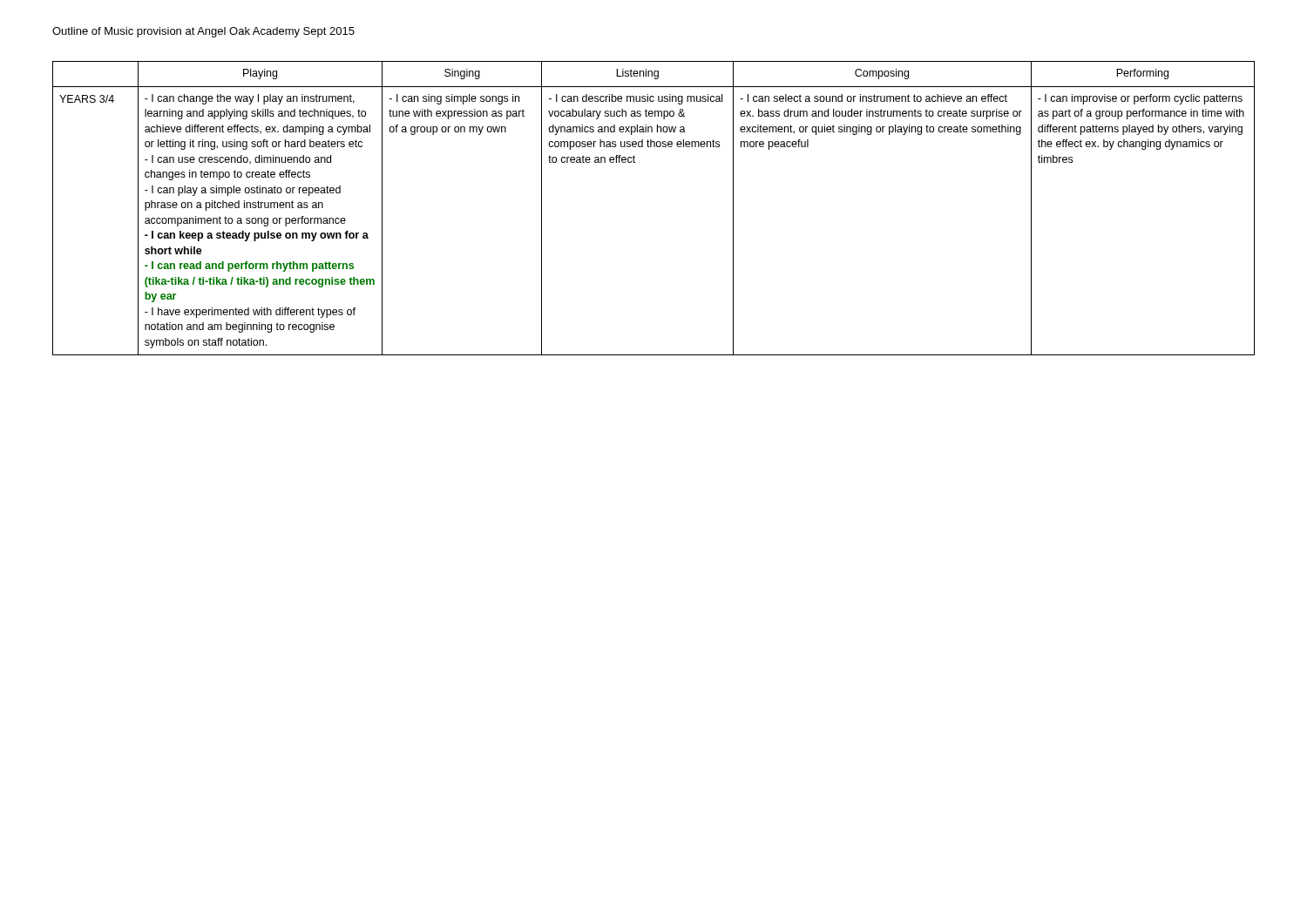Viewport: 1307px width, 924px height.
Task: Click on the table containing "- I can describe music"
Action: click(x=654, y=208)
